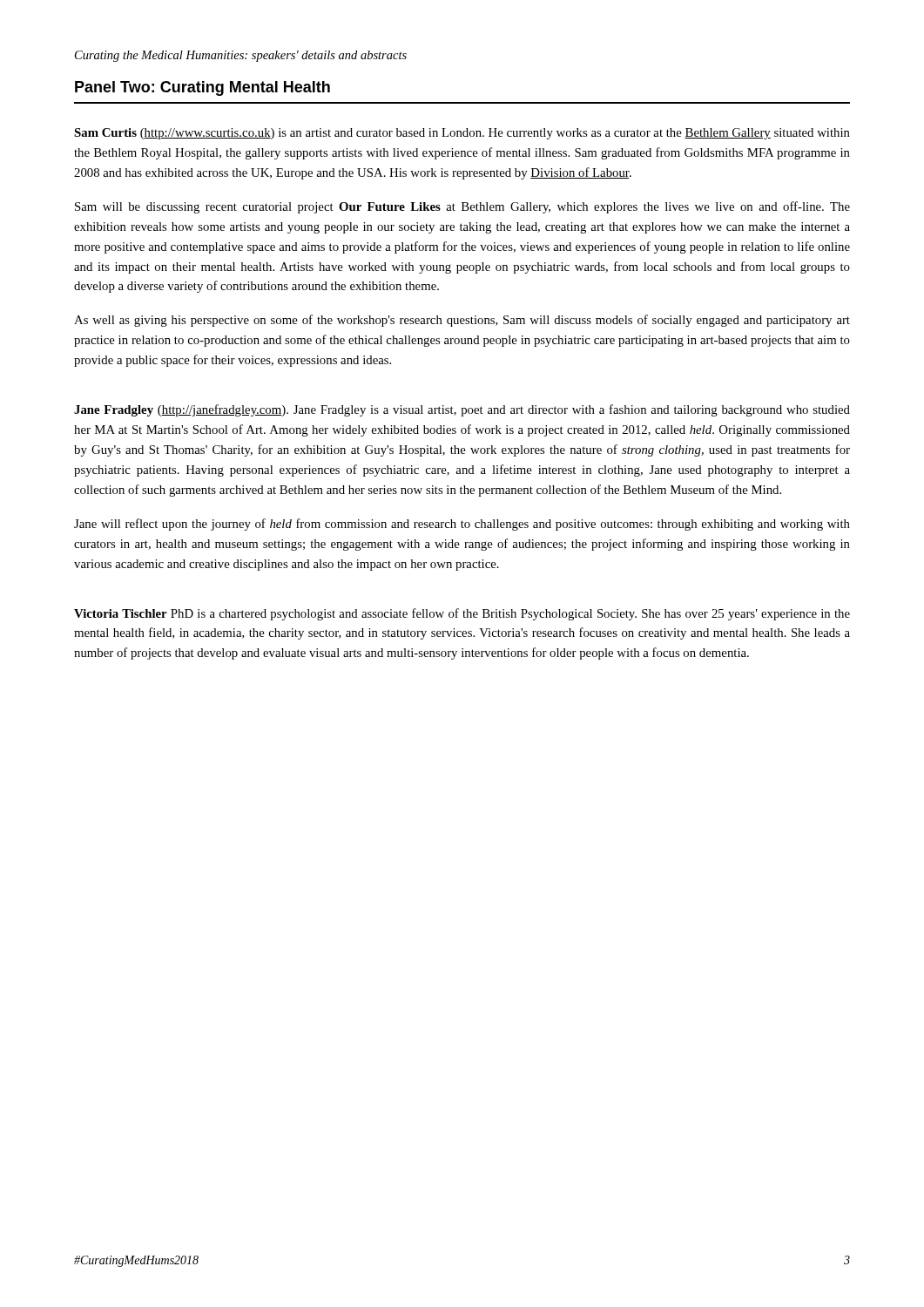Navigate to the passage starting "Jane Fradgley (http://janefradgley.com). Jane Fradgley"

point(462,450)
